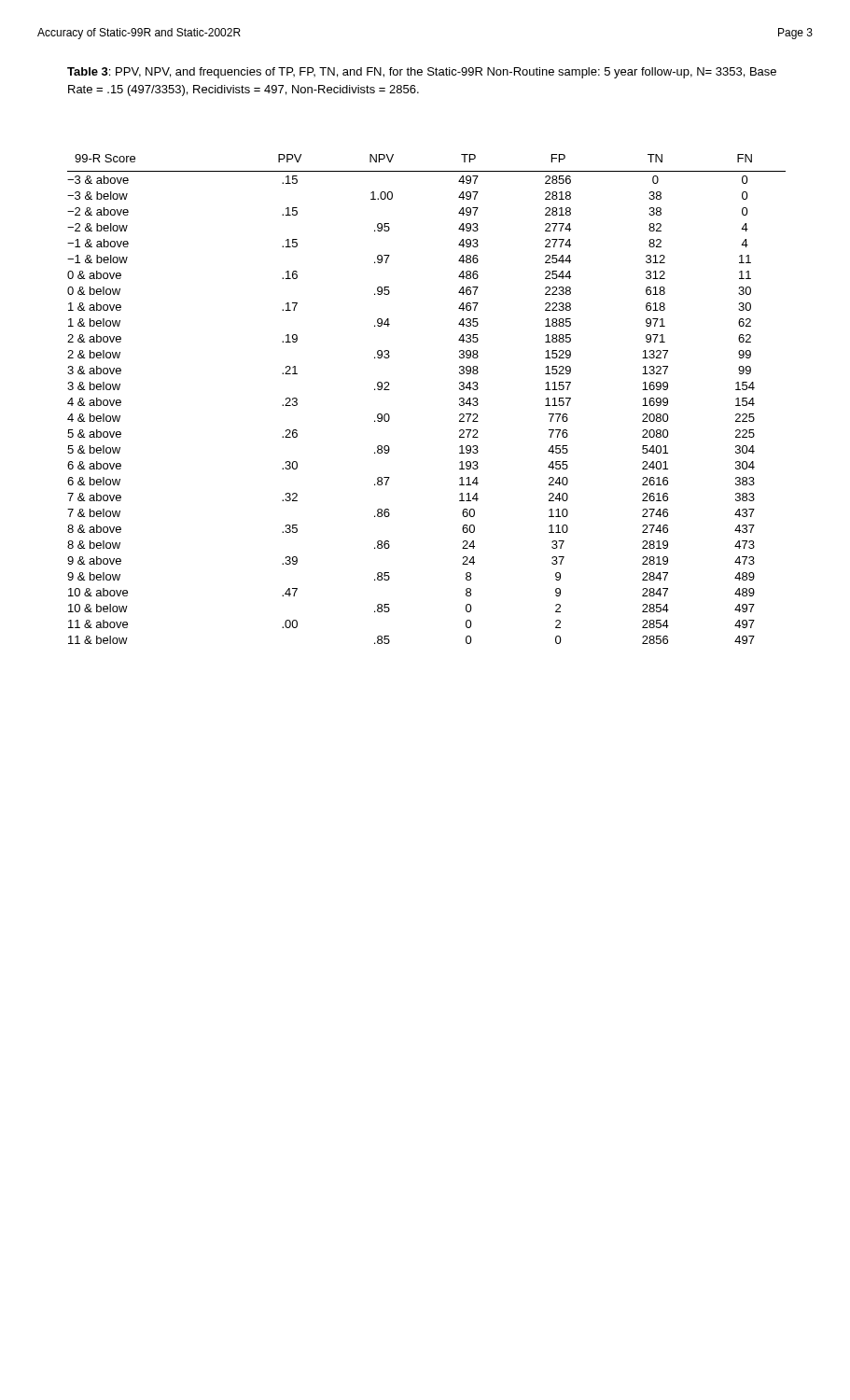Locate the table with the text "8 & above"
Image resolution: width=850 pixels, height=1400 pixels.
[426, 398]
